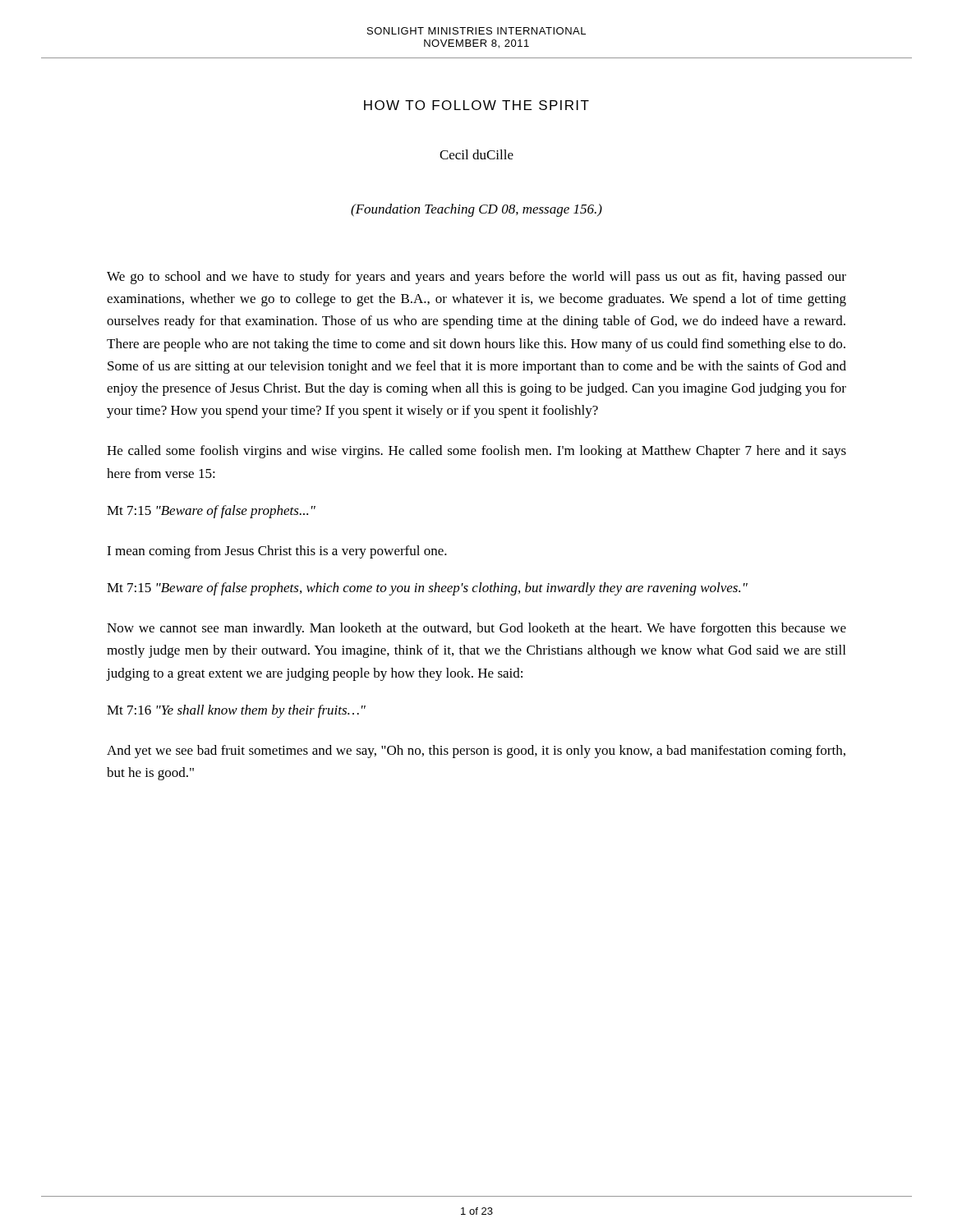Viewport: 953px width, 1232px height.
Task: Locate the block starting "Now we cannot see"
Action: pos(476,650)
